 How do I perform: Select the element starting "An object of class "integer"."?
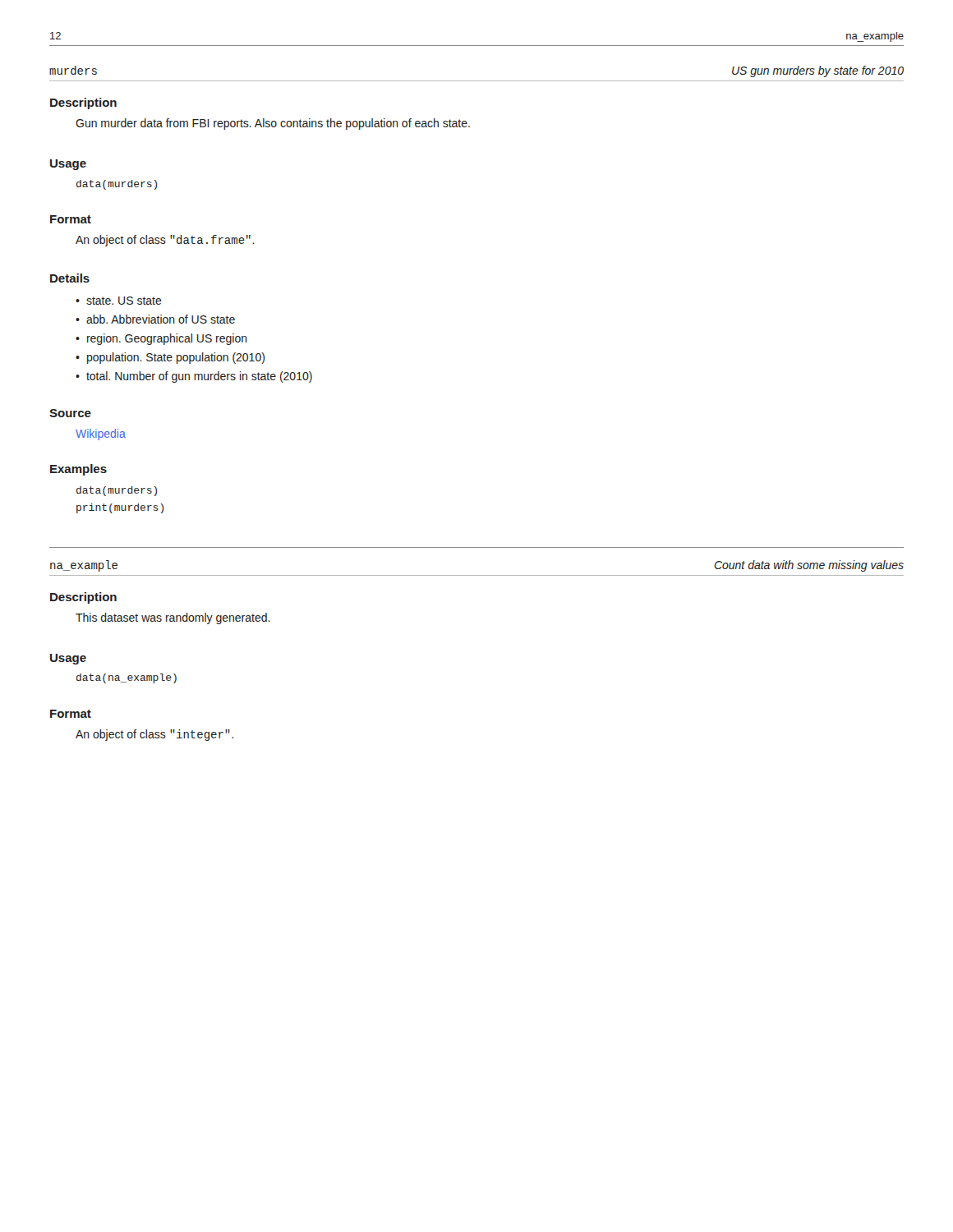point(155,735)
